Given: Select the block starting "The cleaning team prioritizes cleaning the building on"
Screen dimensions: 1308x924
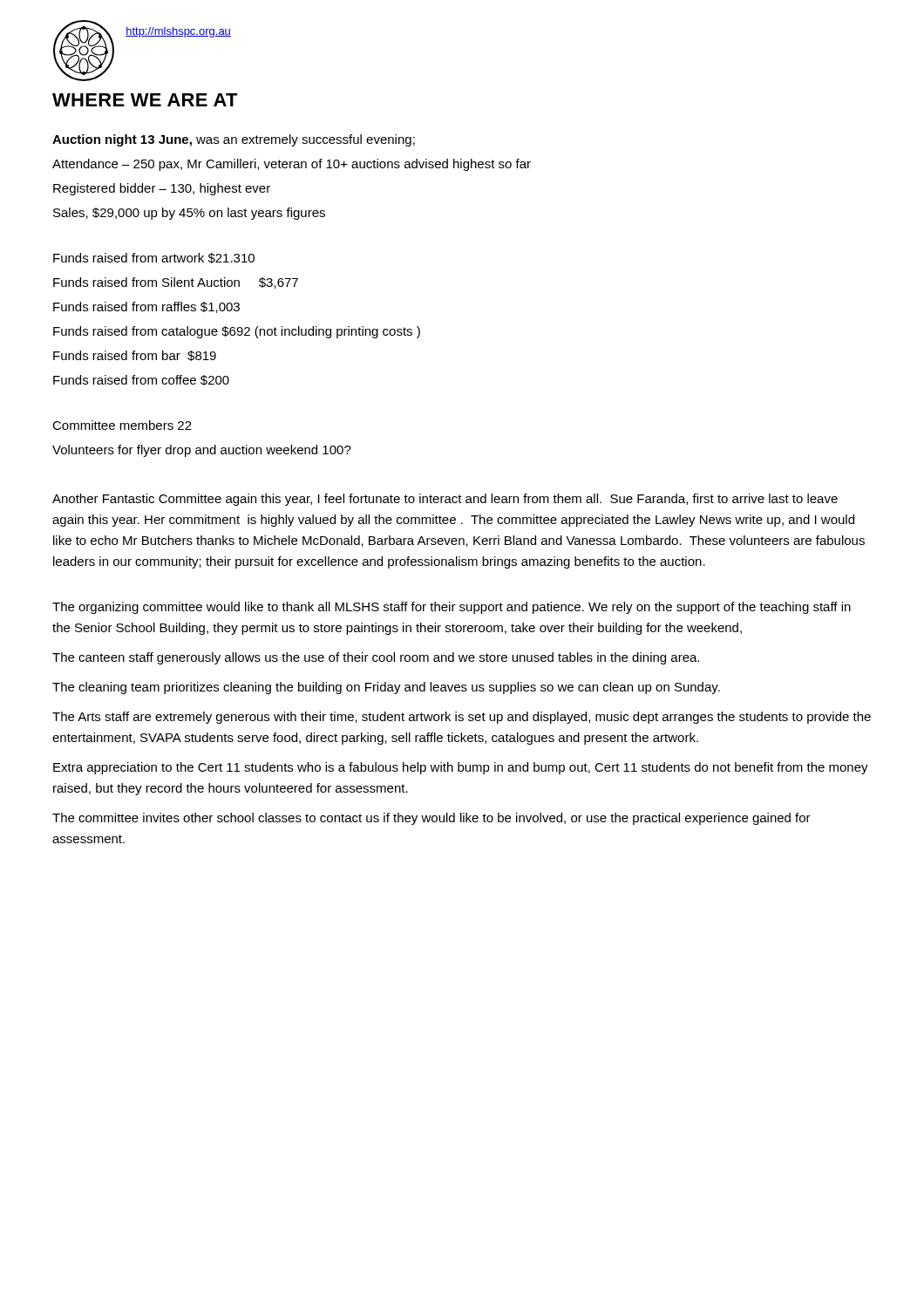Looking at the screenshot, I should [387, 687].
